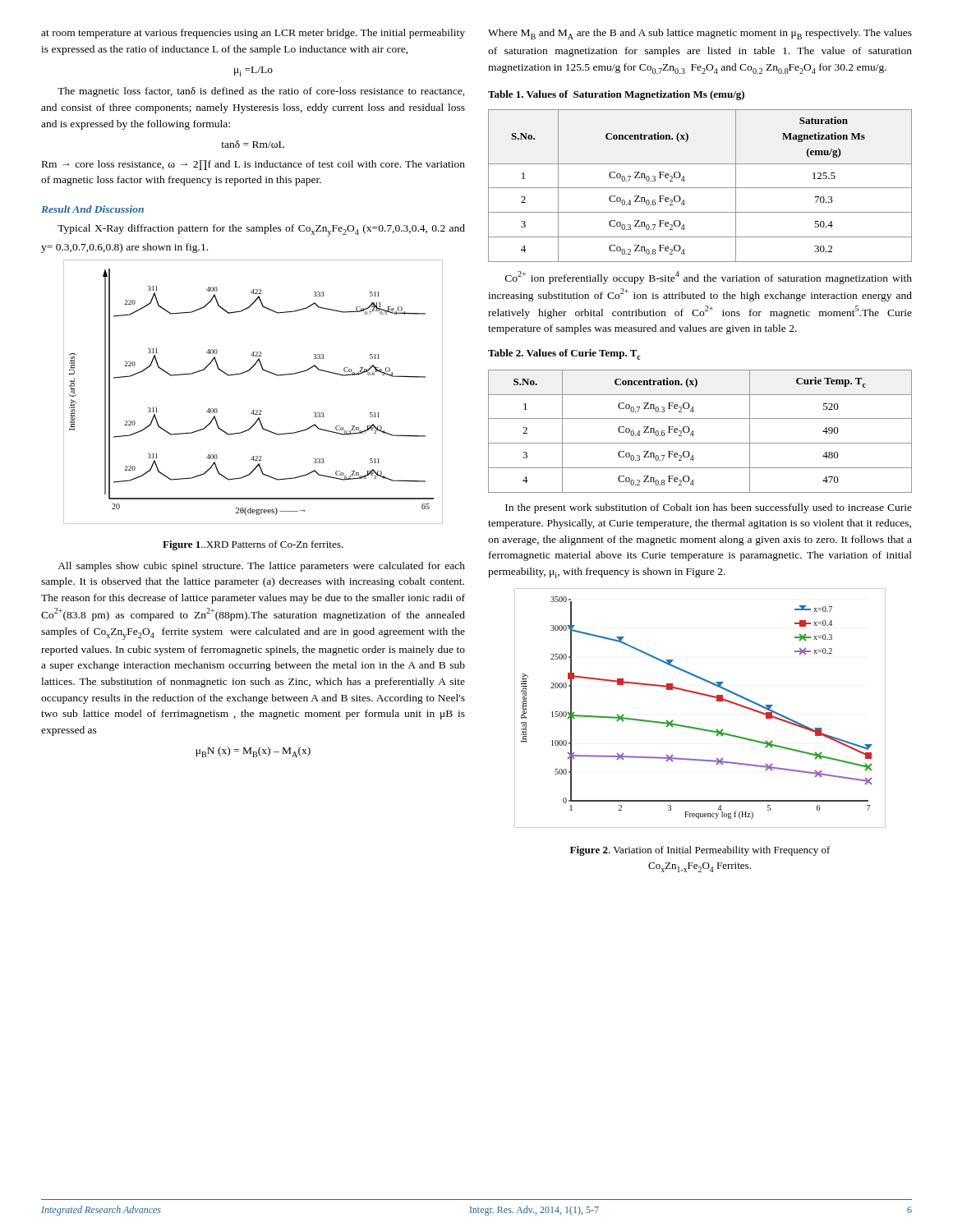Locate the element starting "Typical X-Ray diffraction pattern for the"
Screen dimensions: 1232x953
pyautogui.click(x=253, y=238)
